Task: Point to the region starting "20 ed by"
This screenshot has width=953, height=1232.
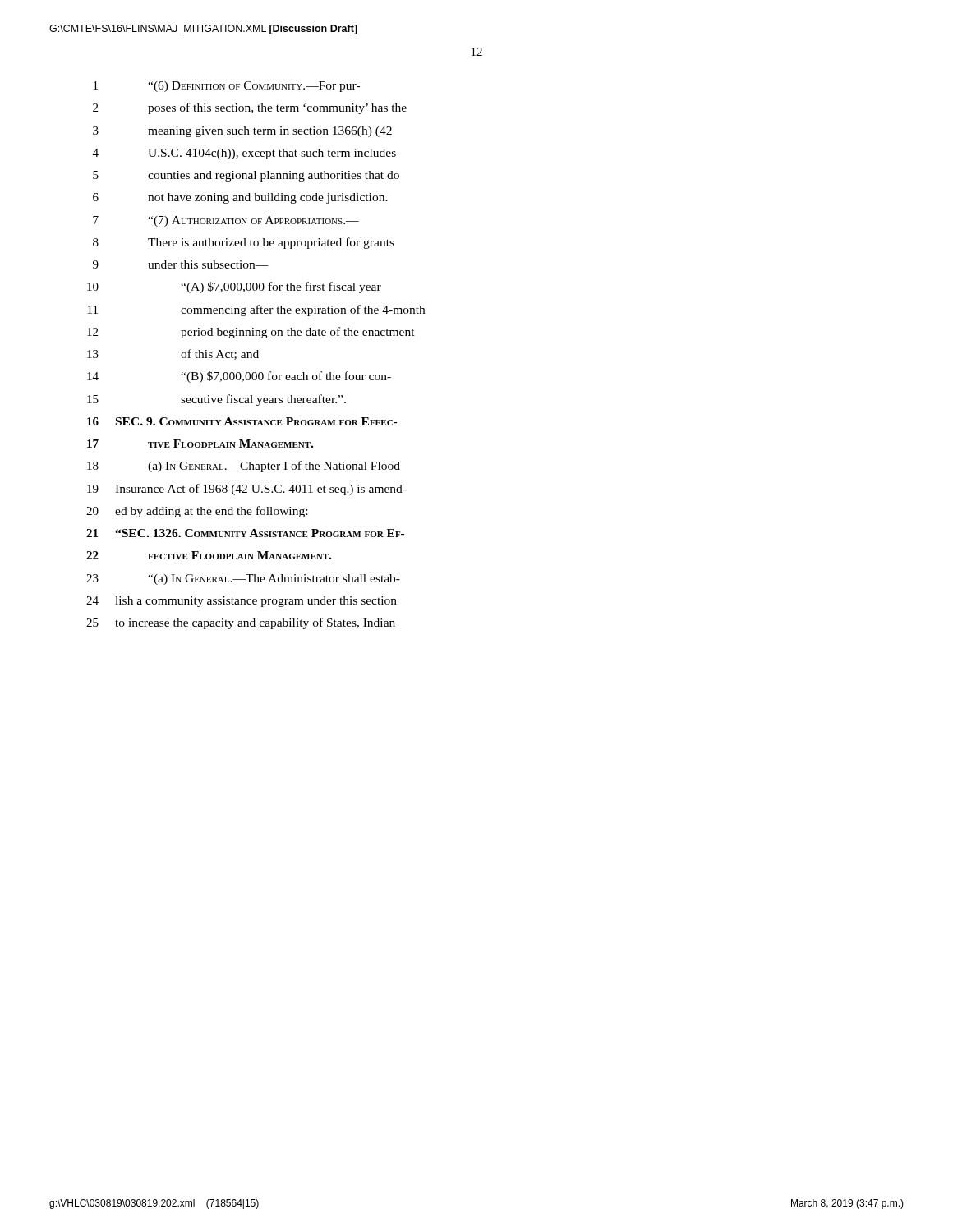Action: coord(197,512)
